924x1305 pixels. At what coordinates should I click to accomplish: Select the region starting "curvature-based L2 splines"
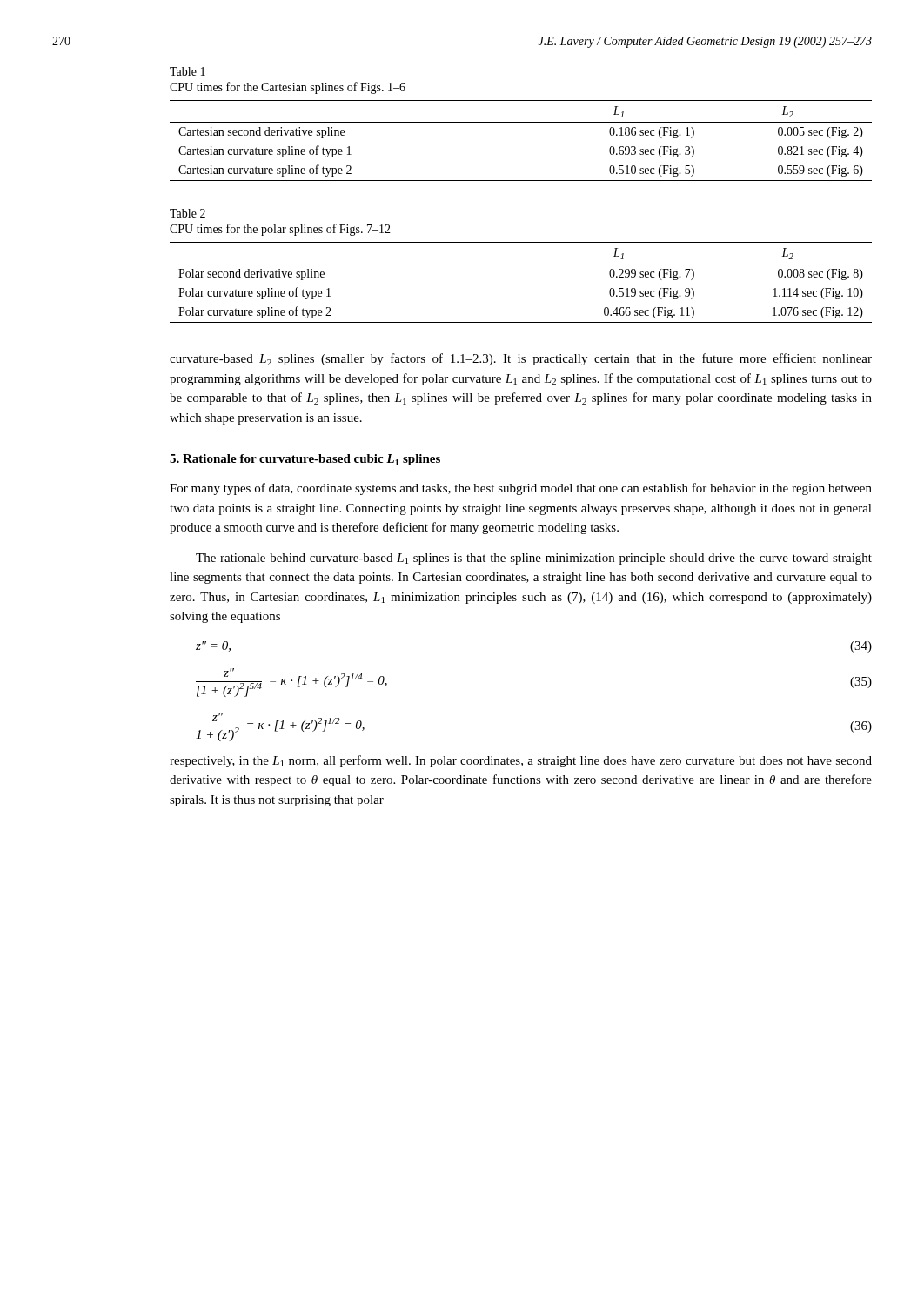tap(521, 388)
